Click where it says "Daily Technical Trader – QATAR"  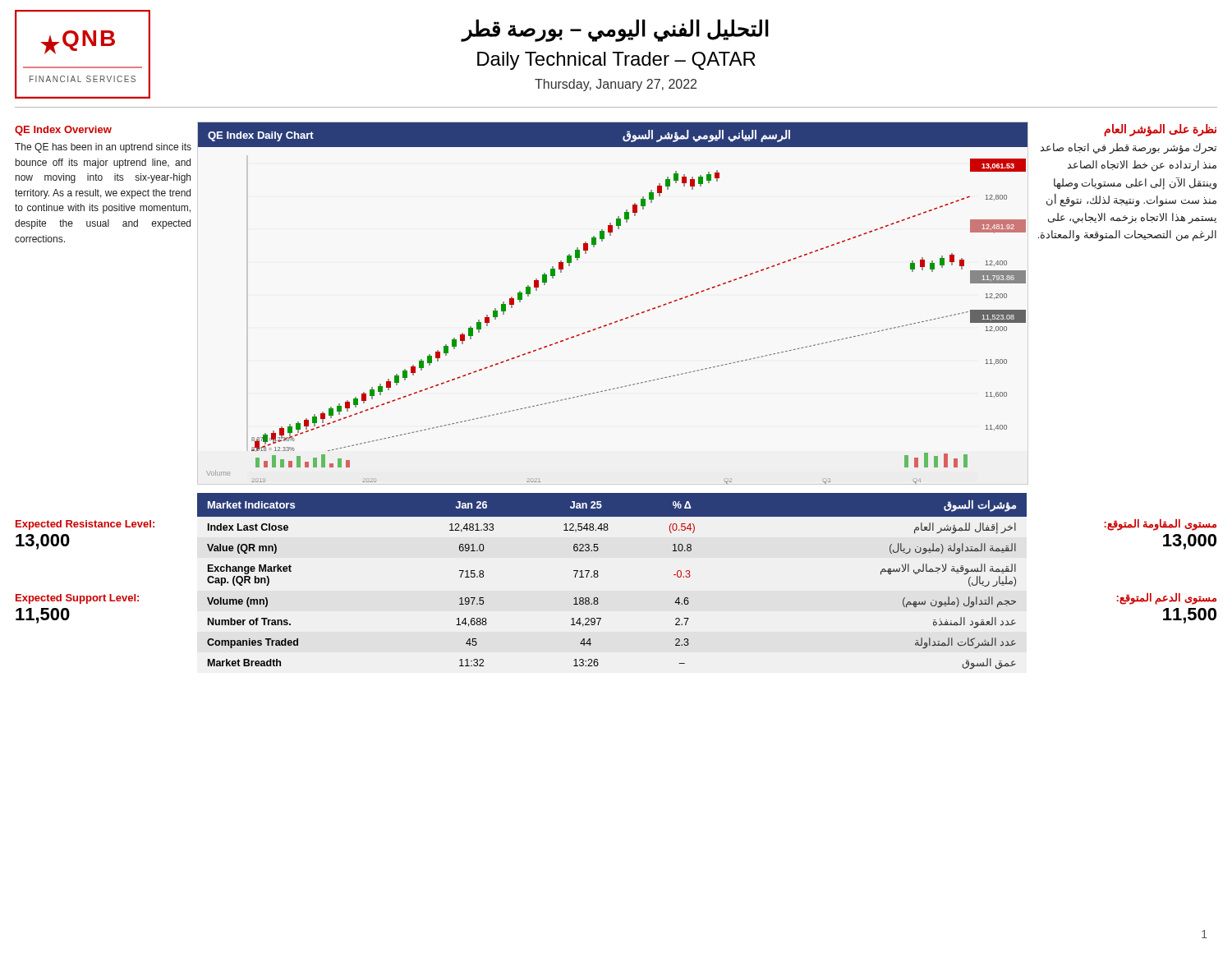point(616,59)
